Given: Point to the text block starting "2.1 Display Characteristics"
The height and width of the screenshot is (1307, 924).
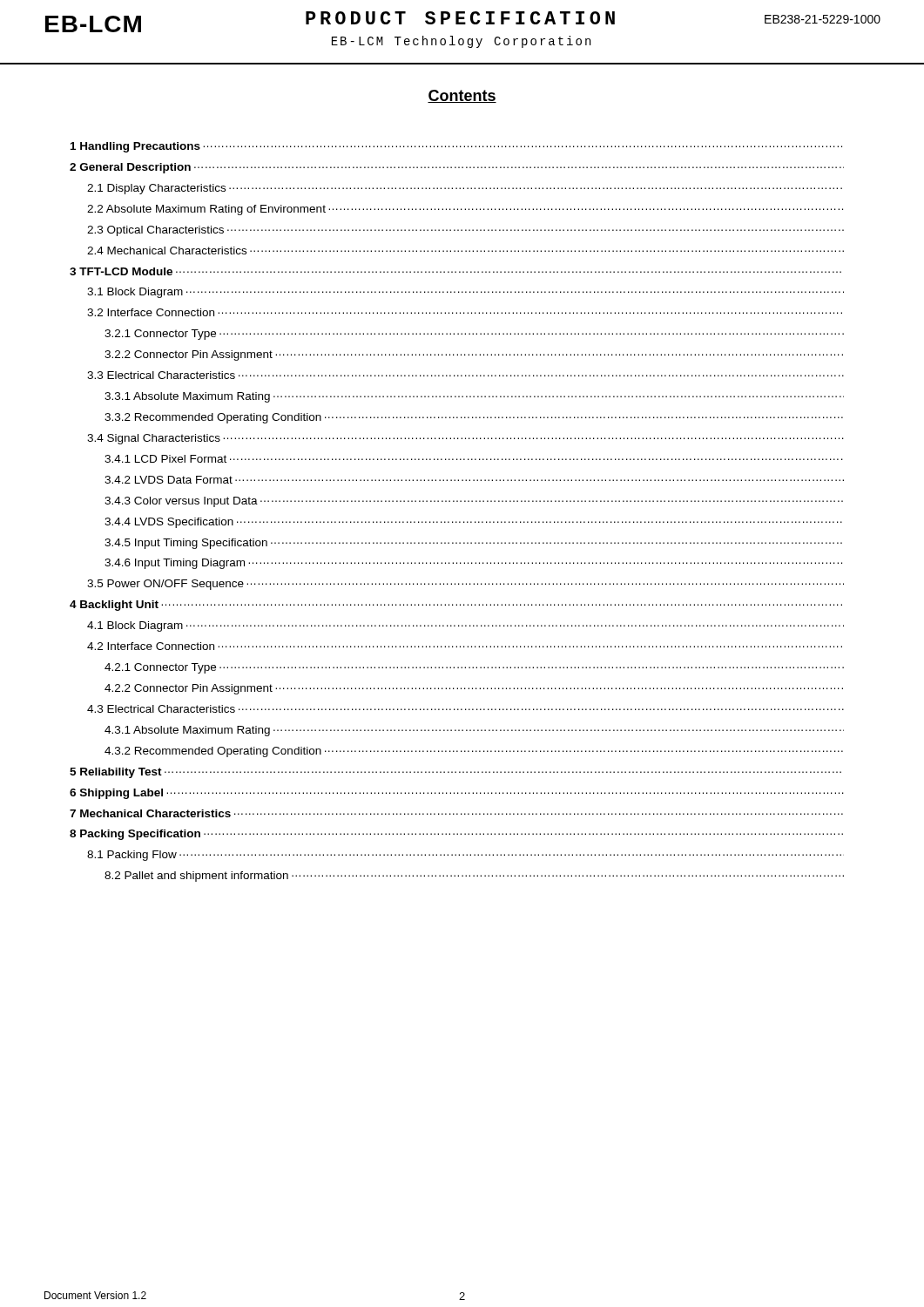Looking at the screenshot, I should tap(457, 188).
